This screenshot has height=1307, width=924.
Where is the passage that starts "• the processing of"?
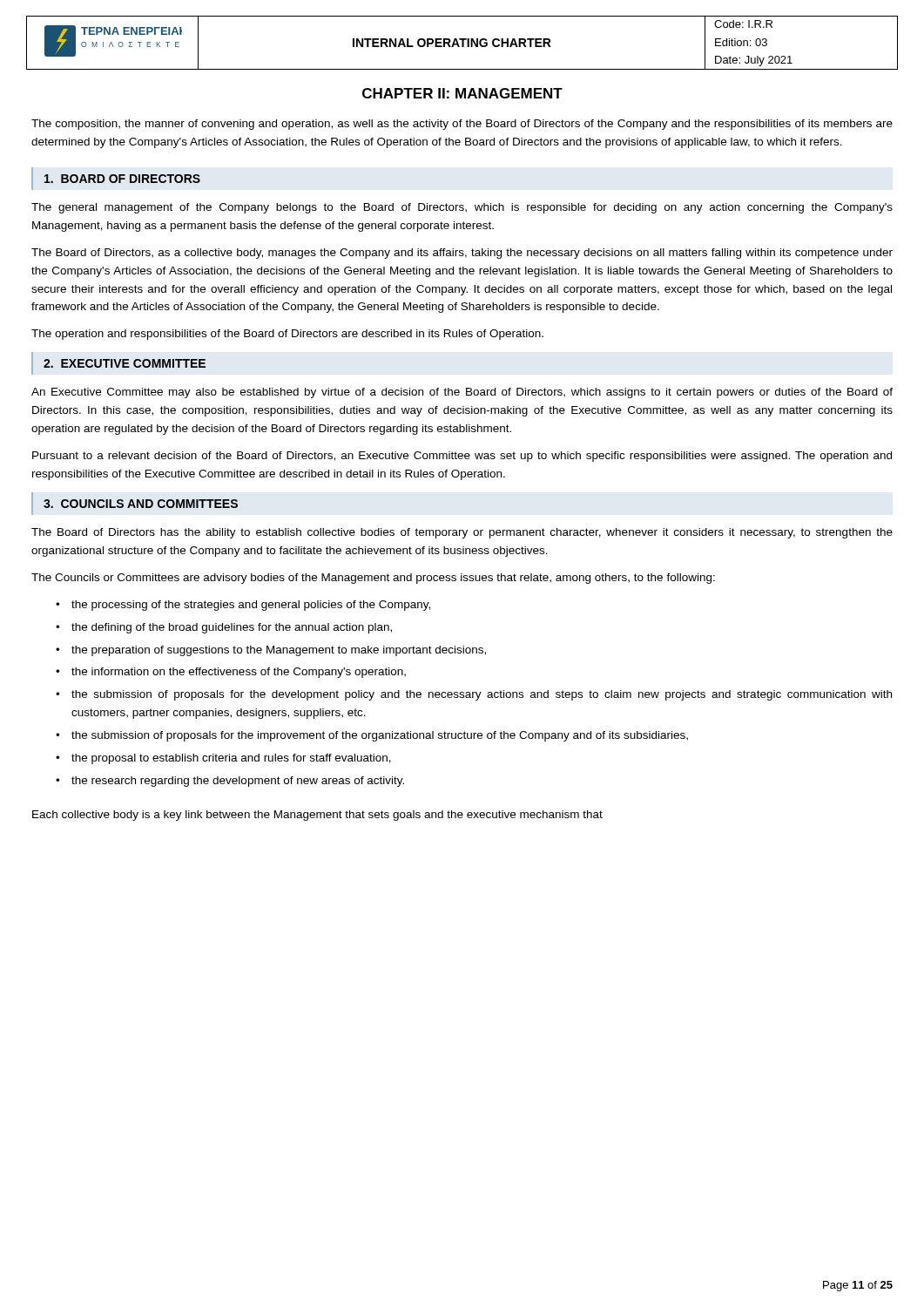243,606
